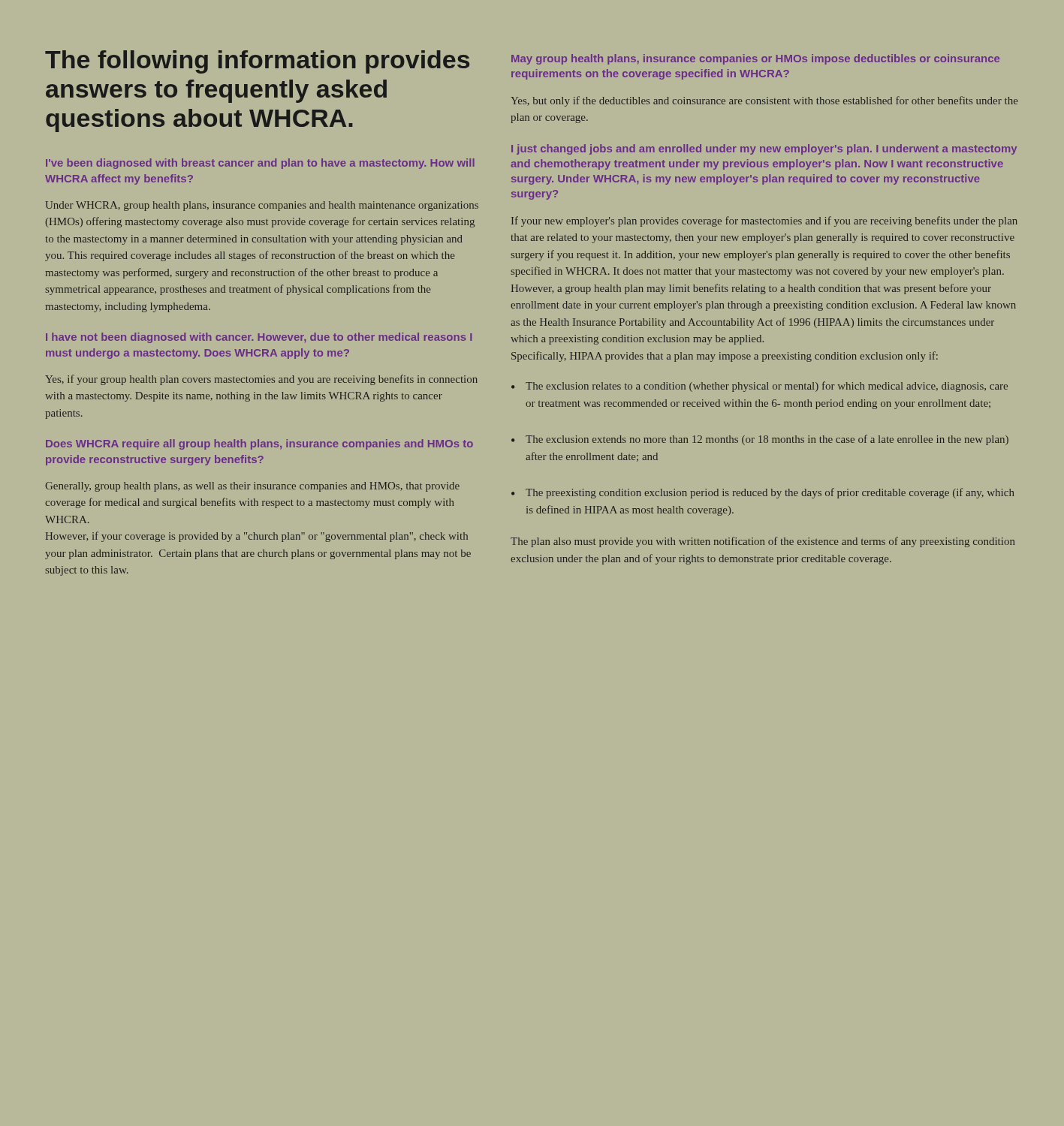The image size is (1064, 1126).
Task: Point to the text block starting "If your new employer's plan provides coverage"
Action: [x=765, y=288]
